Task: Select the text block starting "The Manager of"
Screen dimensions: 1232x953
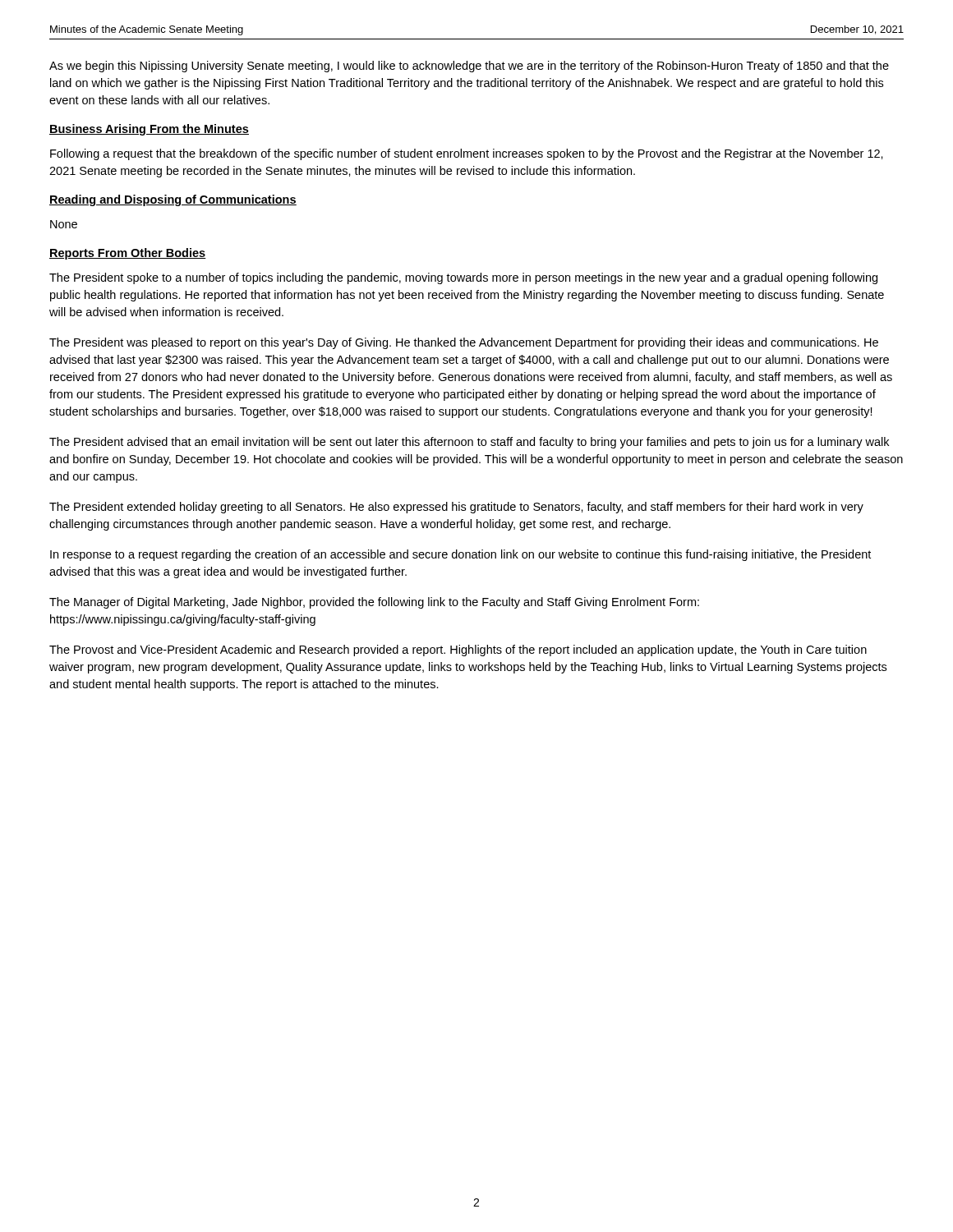Action: click(x=376, y=611)
